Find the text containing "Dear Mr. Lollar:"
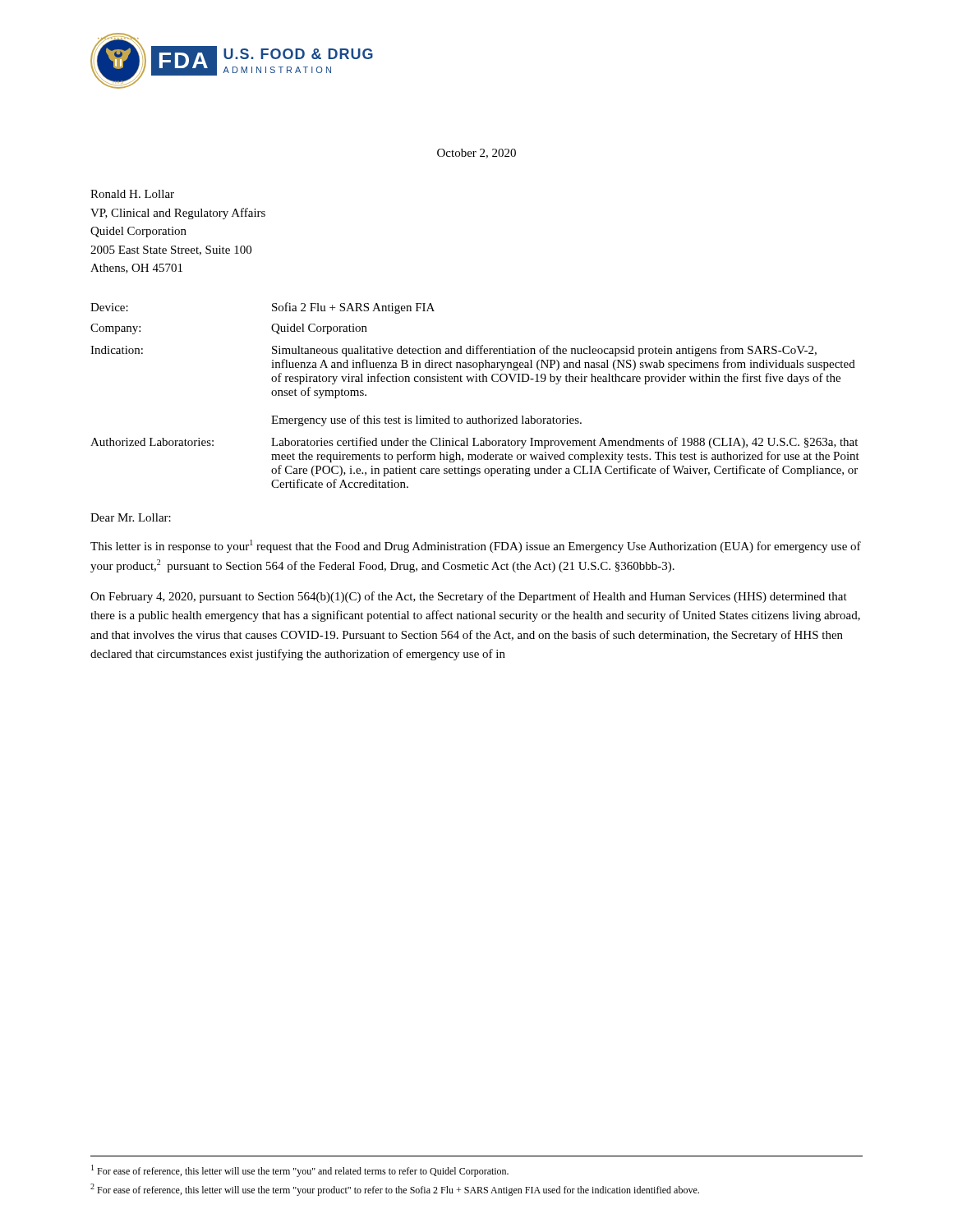Viewport: 953px width, 1232px height. pyautogui.click(x=131, y=517)
